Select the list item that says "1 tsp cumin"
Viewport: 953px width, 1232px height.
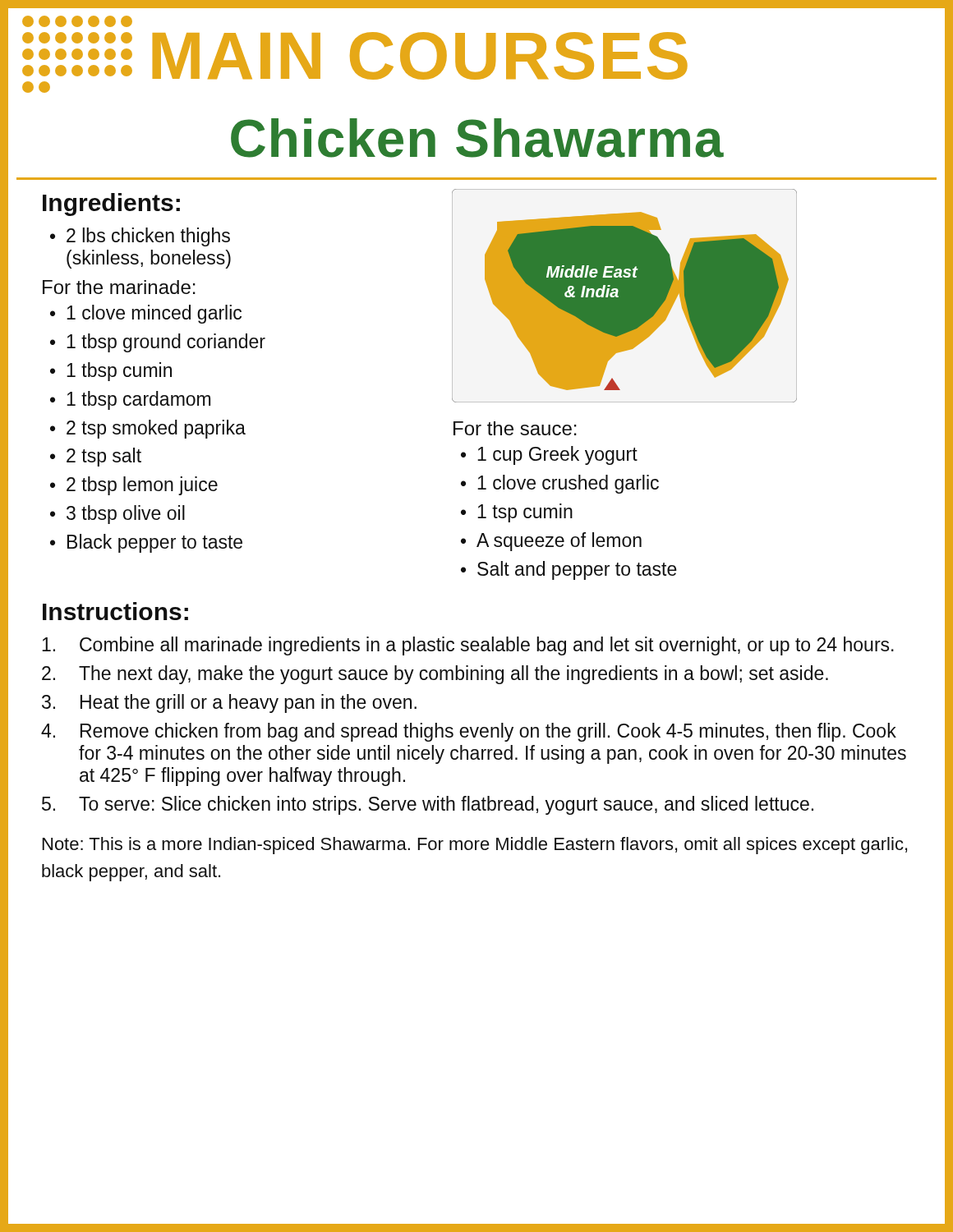(x=525, y=512)
